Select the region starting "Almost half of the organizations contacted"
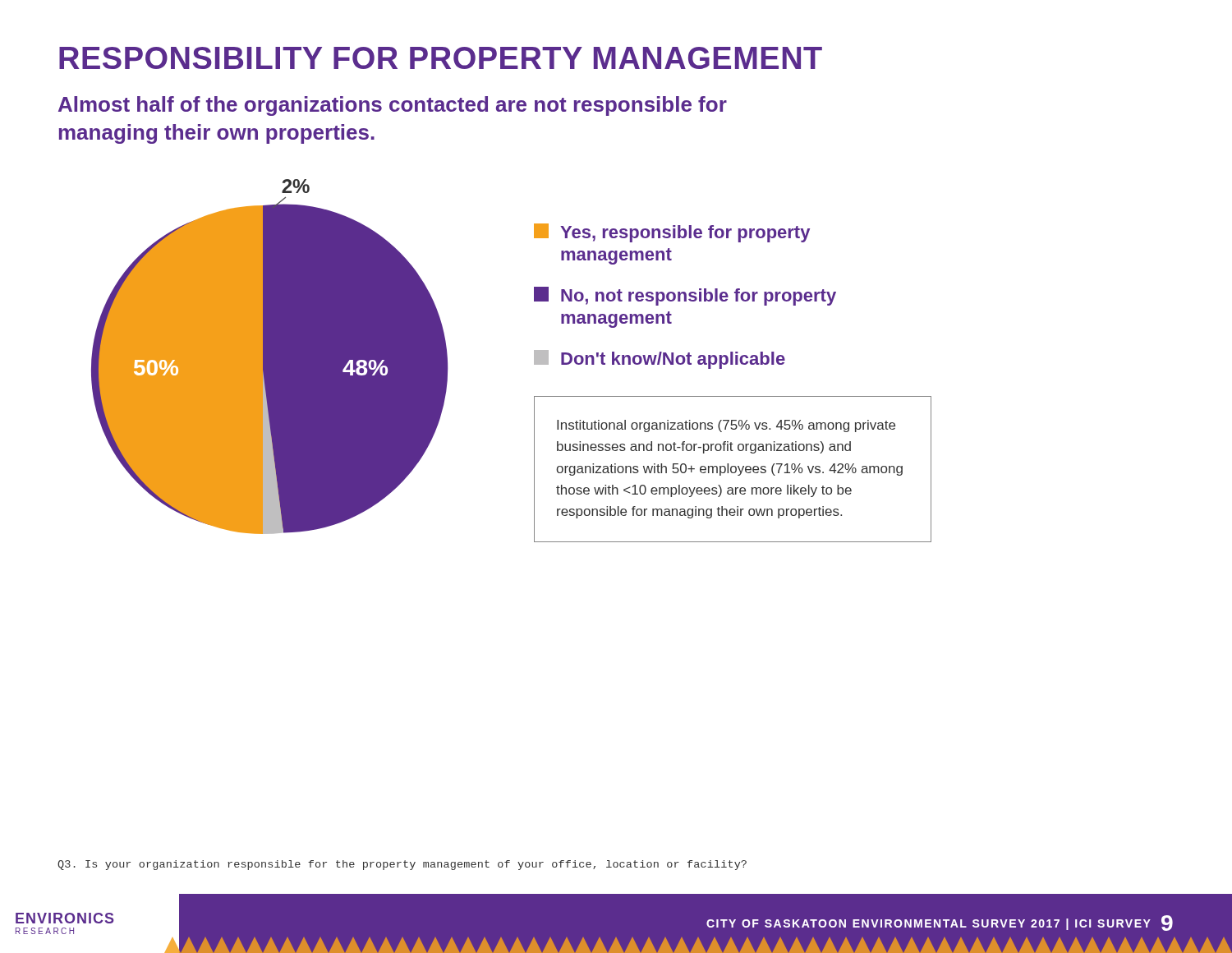 click(392, 118)
